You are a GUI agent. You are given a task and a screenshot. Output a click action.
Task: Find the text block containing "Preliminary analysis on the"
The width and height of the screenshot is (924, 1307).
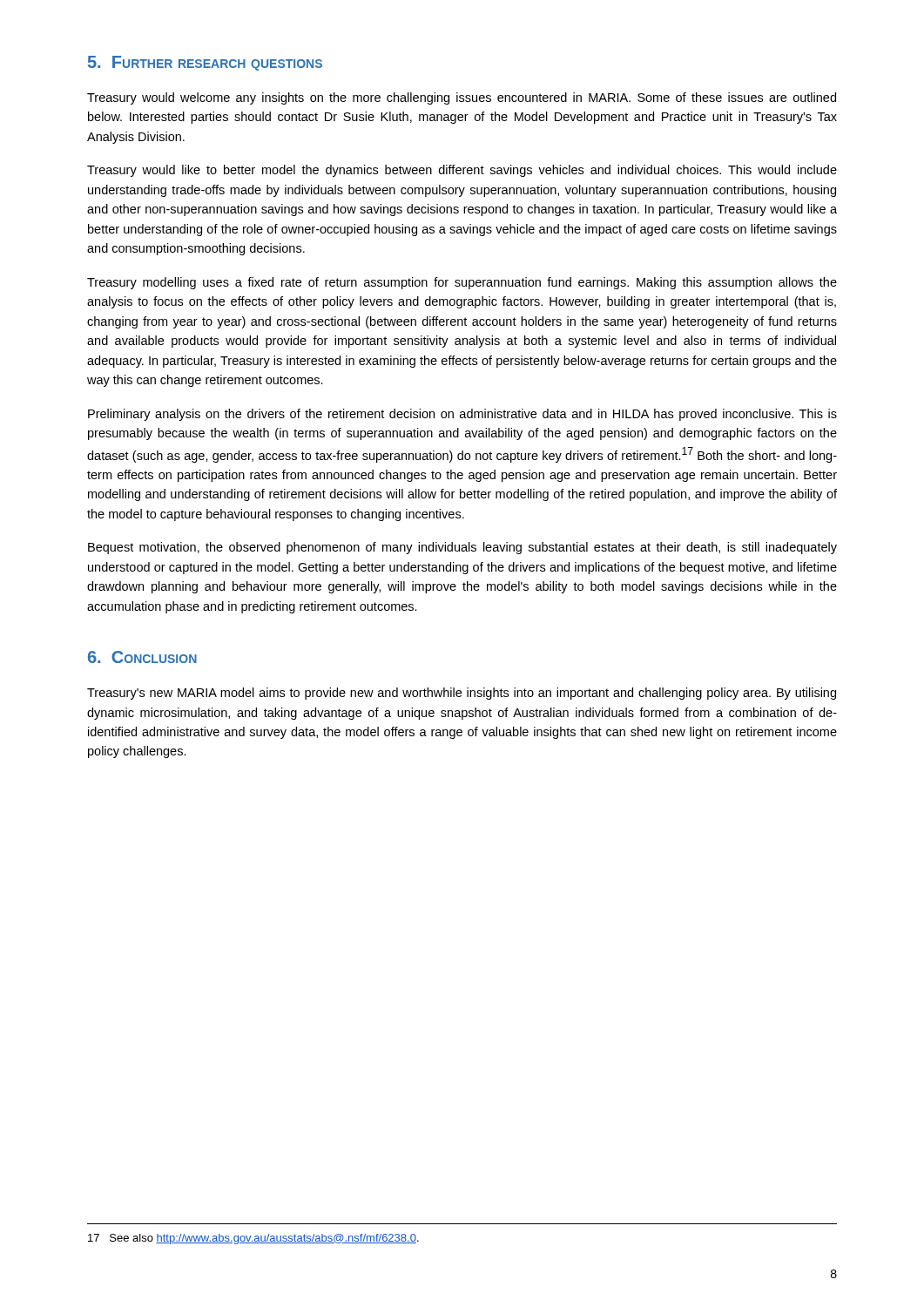tap(462, 464)
